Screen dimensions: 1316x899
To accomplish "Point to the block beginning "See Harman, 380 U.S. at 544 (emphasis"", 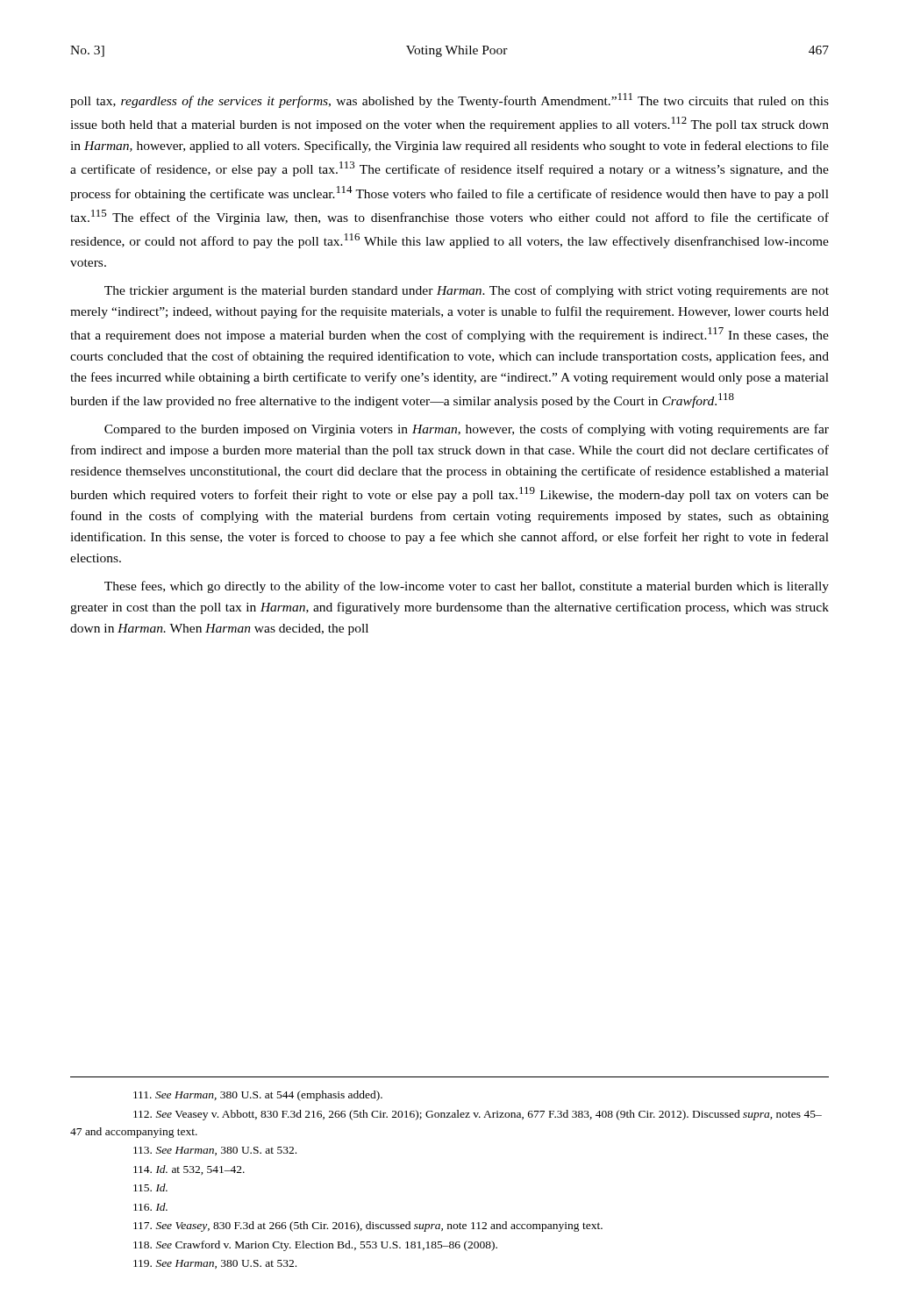I will click(x=241, y=1095).
